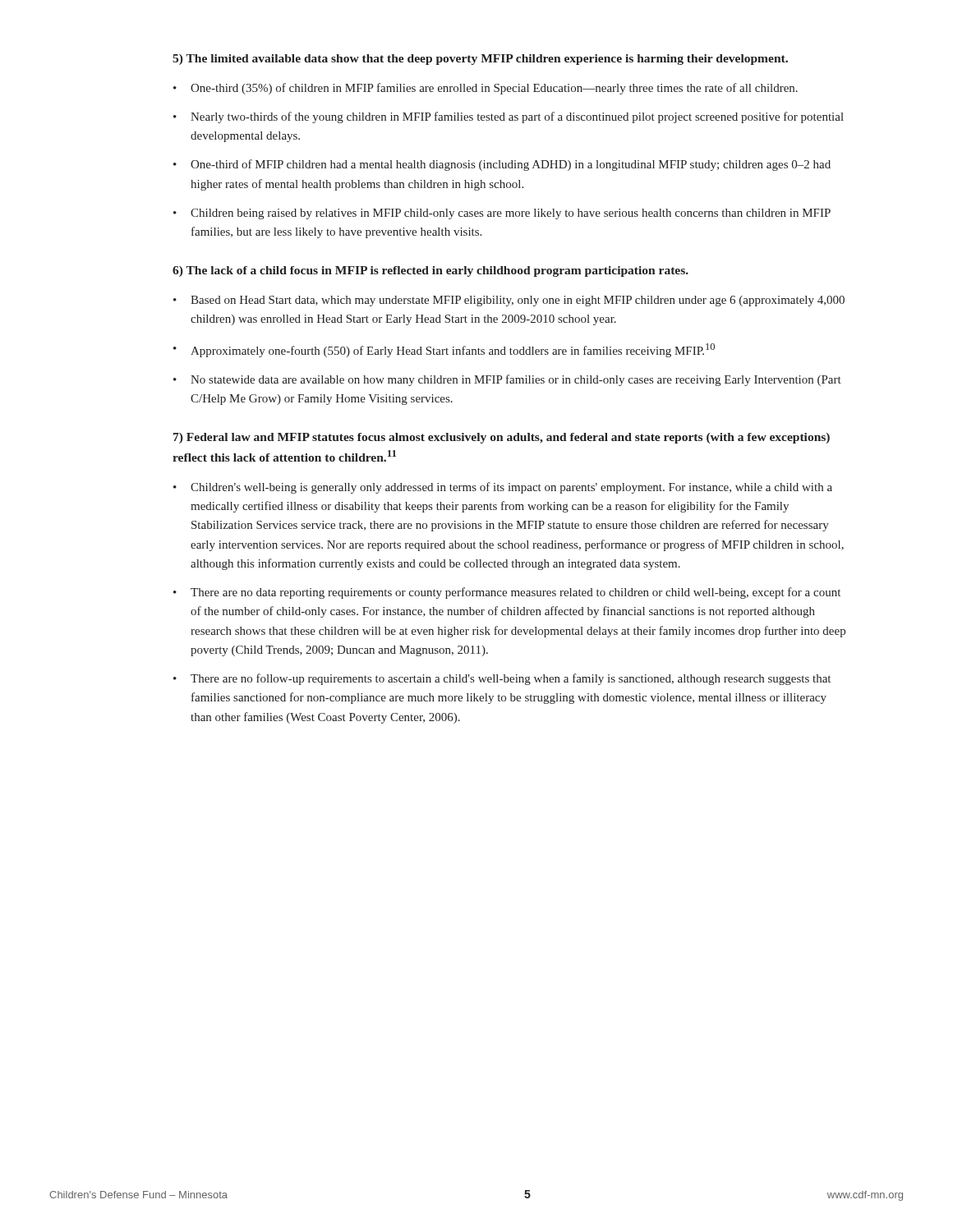The width and height of the screenshot is (953, 1232).
Task: Point to the block beginning "Children being raised by relatives in MFIP"
Action: [x=510, y=222]
